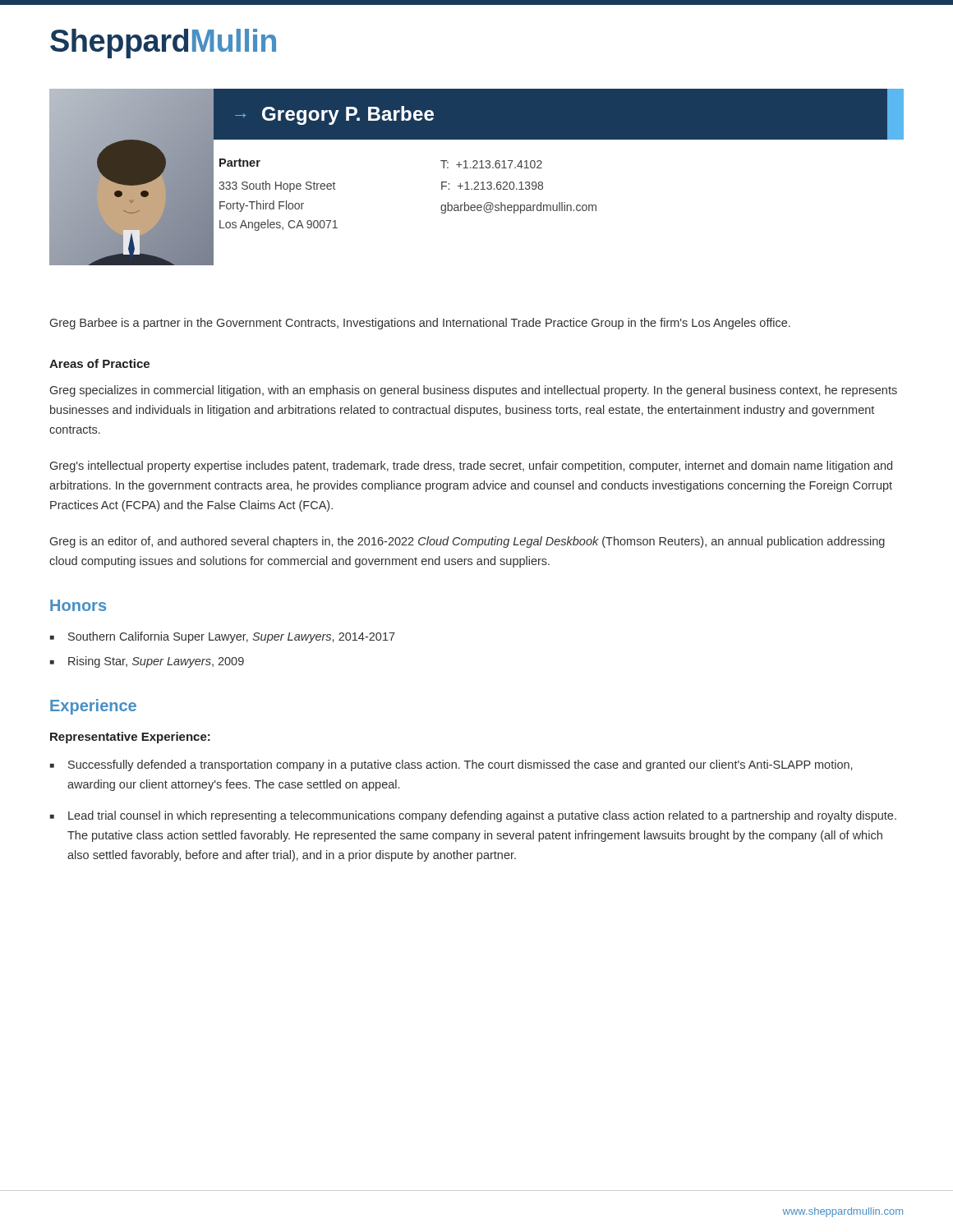Image resolution: width=953 pixels, height=1232 pixels.
Task: Point to the passage starting "Partner 333 South Hope Street"
Action: pos(559,195)
